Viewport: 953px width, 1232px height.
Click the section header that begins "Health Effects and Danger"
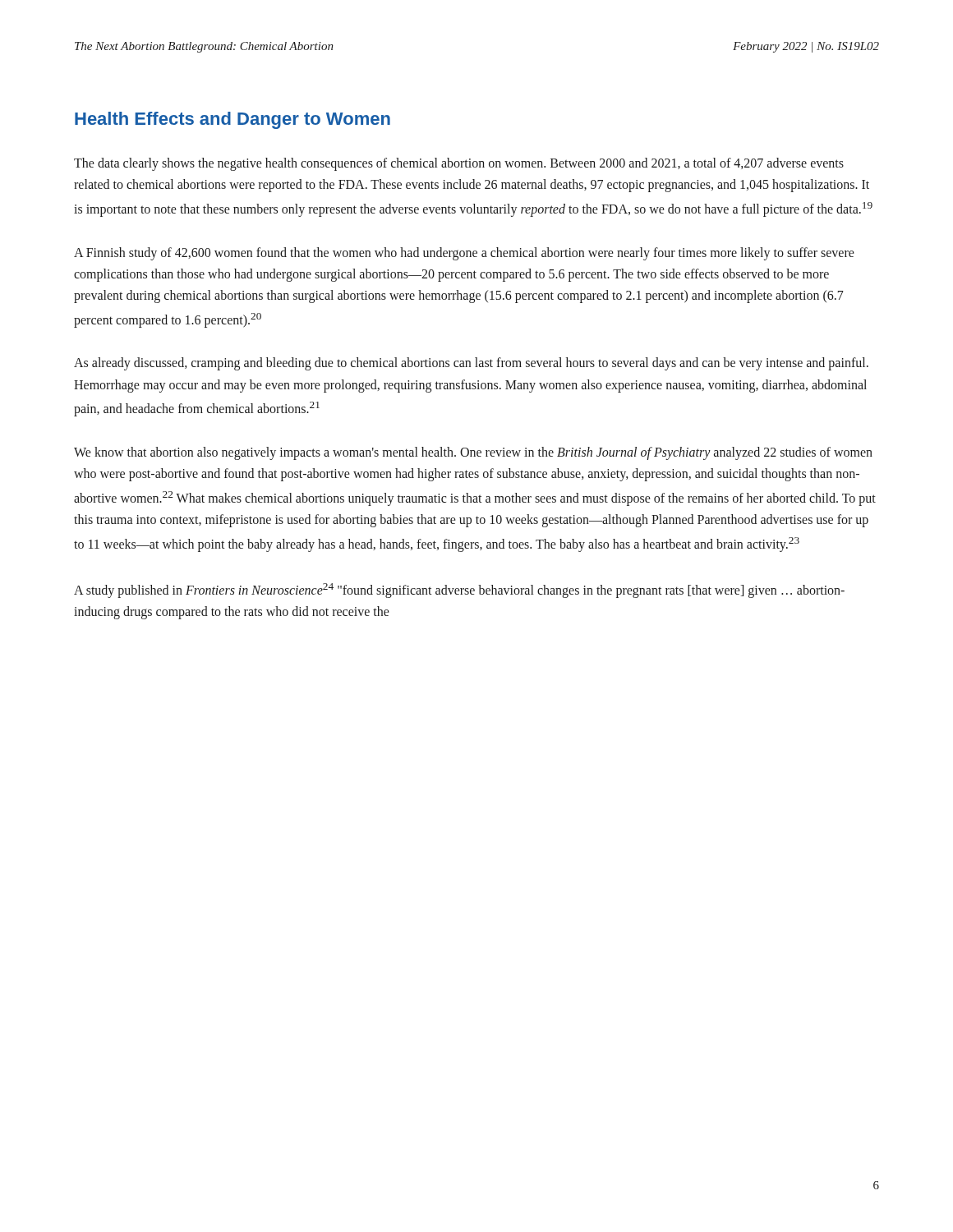(x=232, y=119)
